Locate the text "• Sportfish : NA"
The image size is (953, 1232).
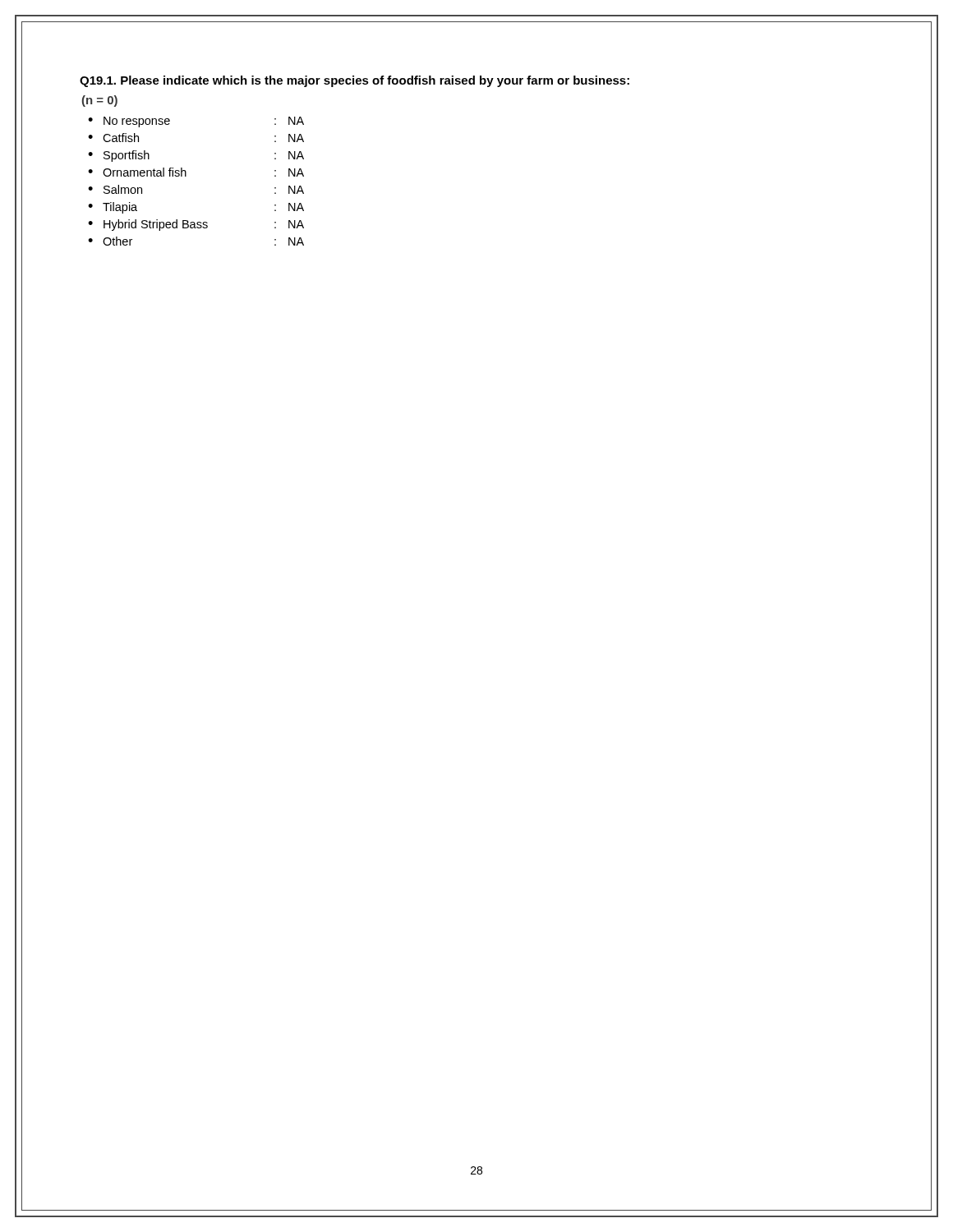[x=119, y=156]
